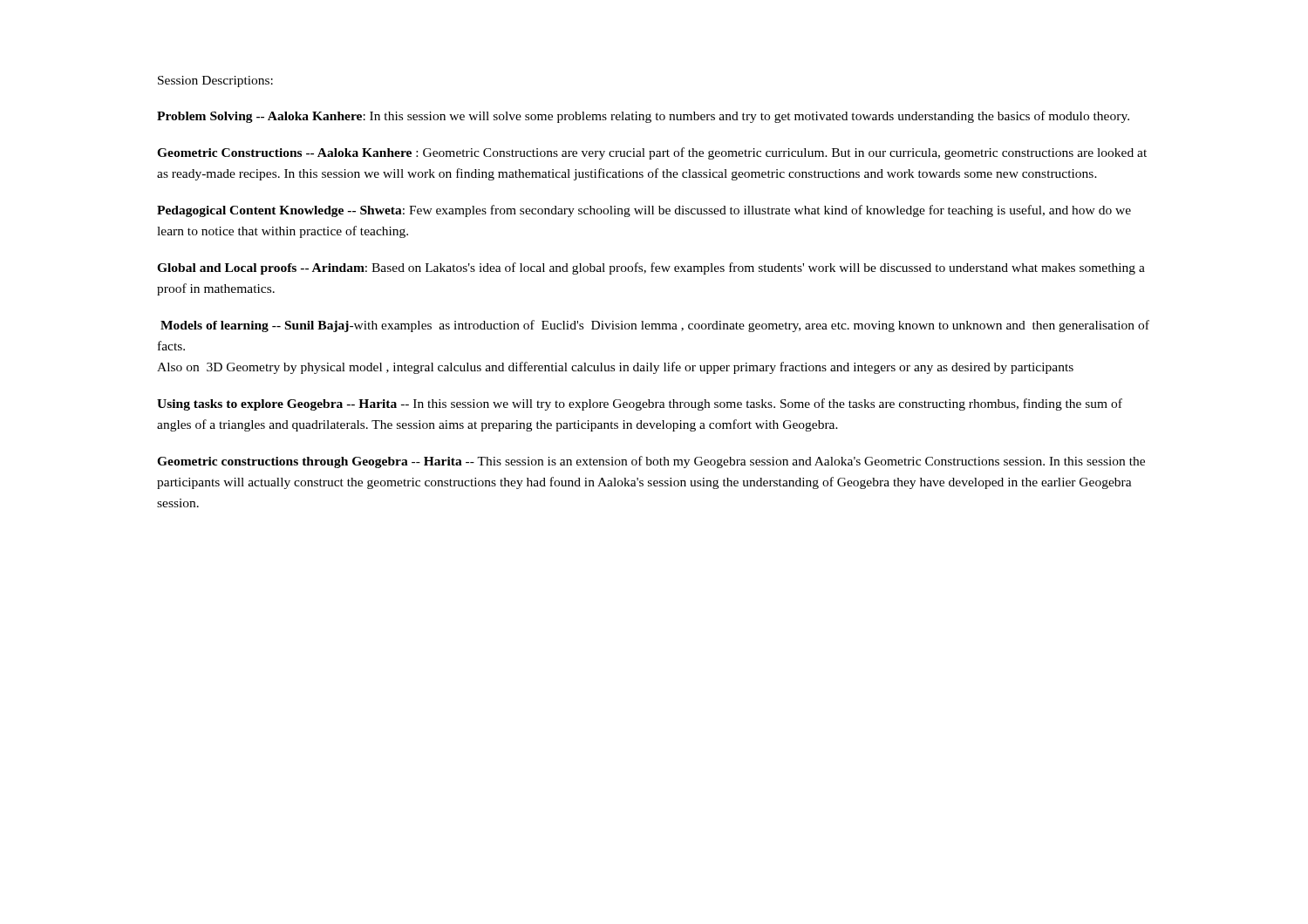Viewport: 1308px width, 924px height.
Task: Click on the text block with the text "Pedagogical Content Knowledge -- Shweta: Few examples"
Action: (644, 220)
